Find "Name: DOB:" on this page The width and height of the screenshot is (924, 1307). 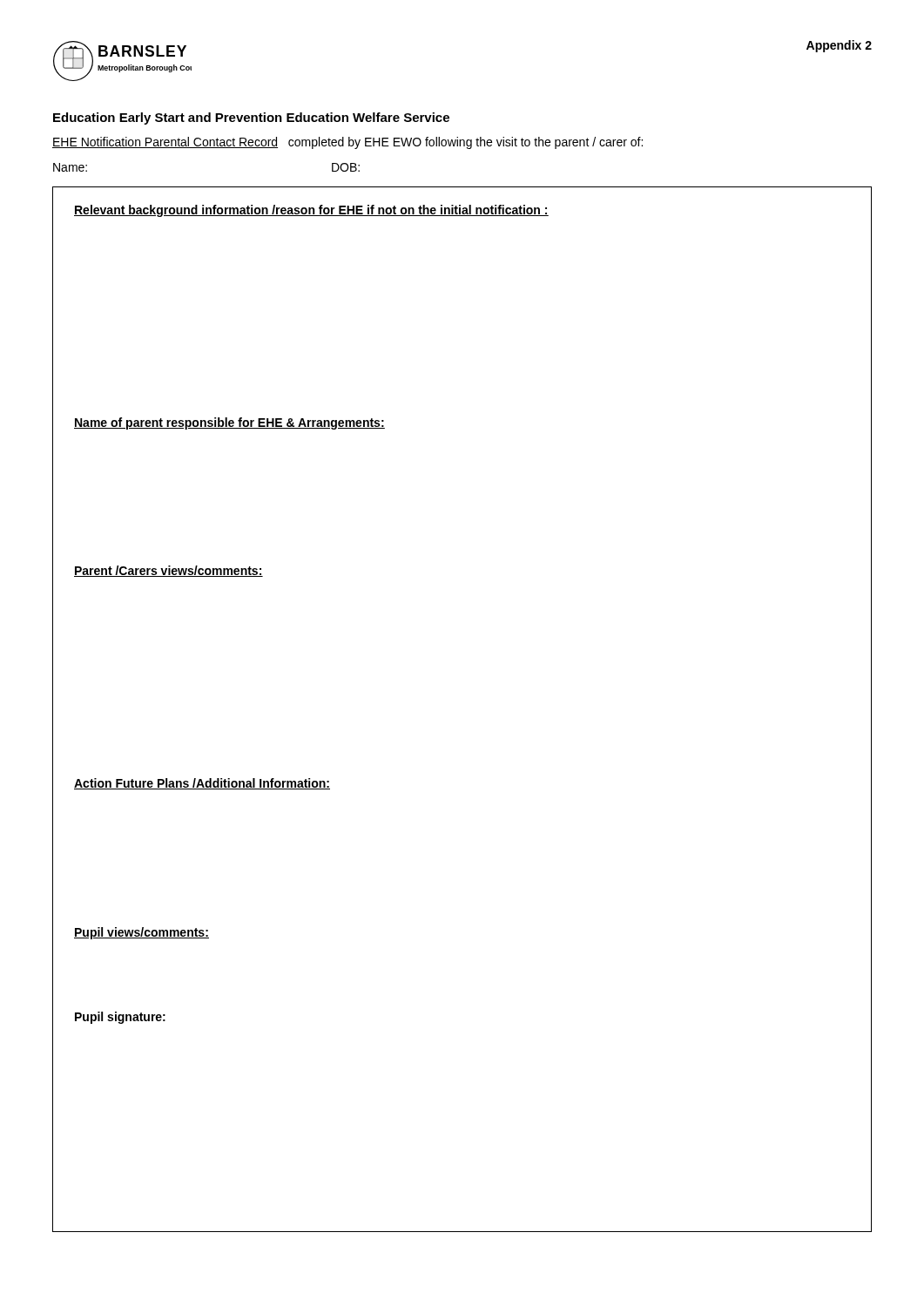pos(73,167)
